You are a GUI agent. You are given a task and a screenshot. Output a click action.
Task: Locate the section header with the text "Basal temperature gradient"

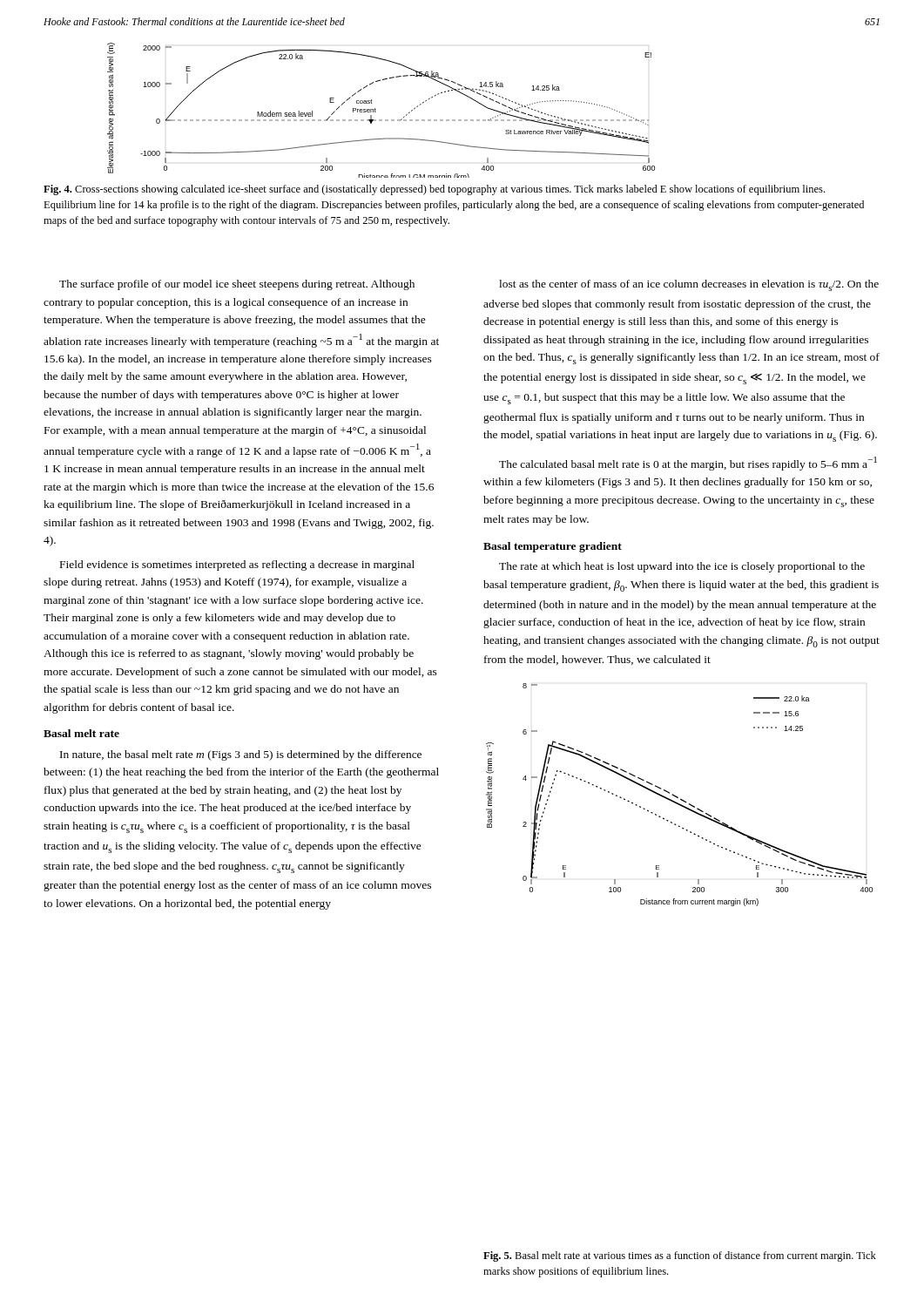click(552, 546)
